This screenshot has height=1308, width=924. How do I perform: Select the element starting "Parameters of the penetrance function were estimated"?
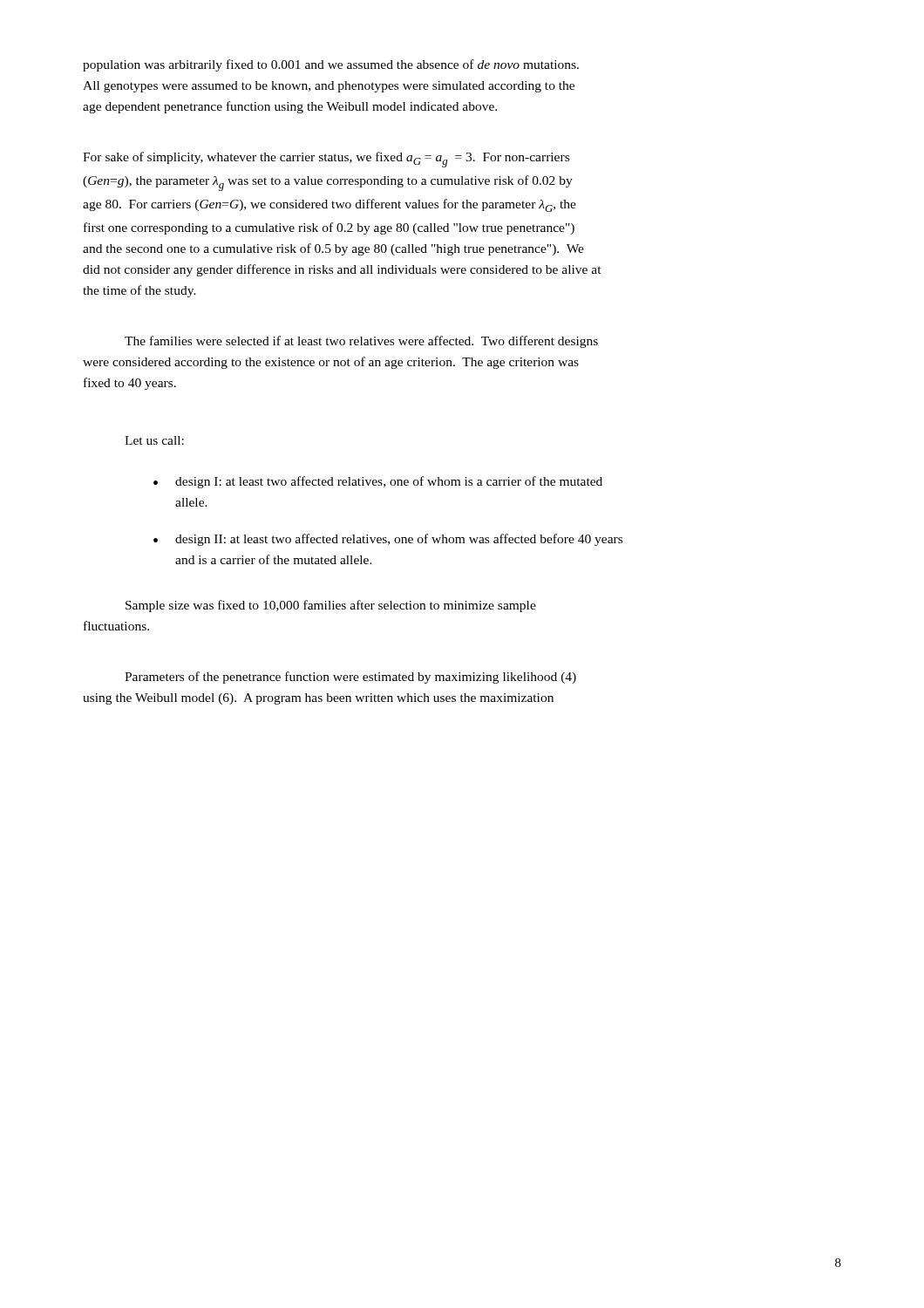click(x=462, y=687)
